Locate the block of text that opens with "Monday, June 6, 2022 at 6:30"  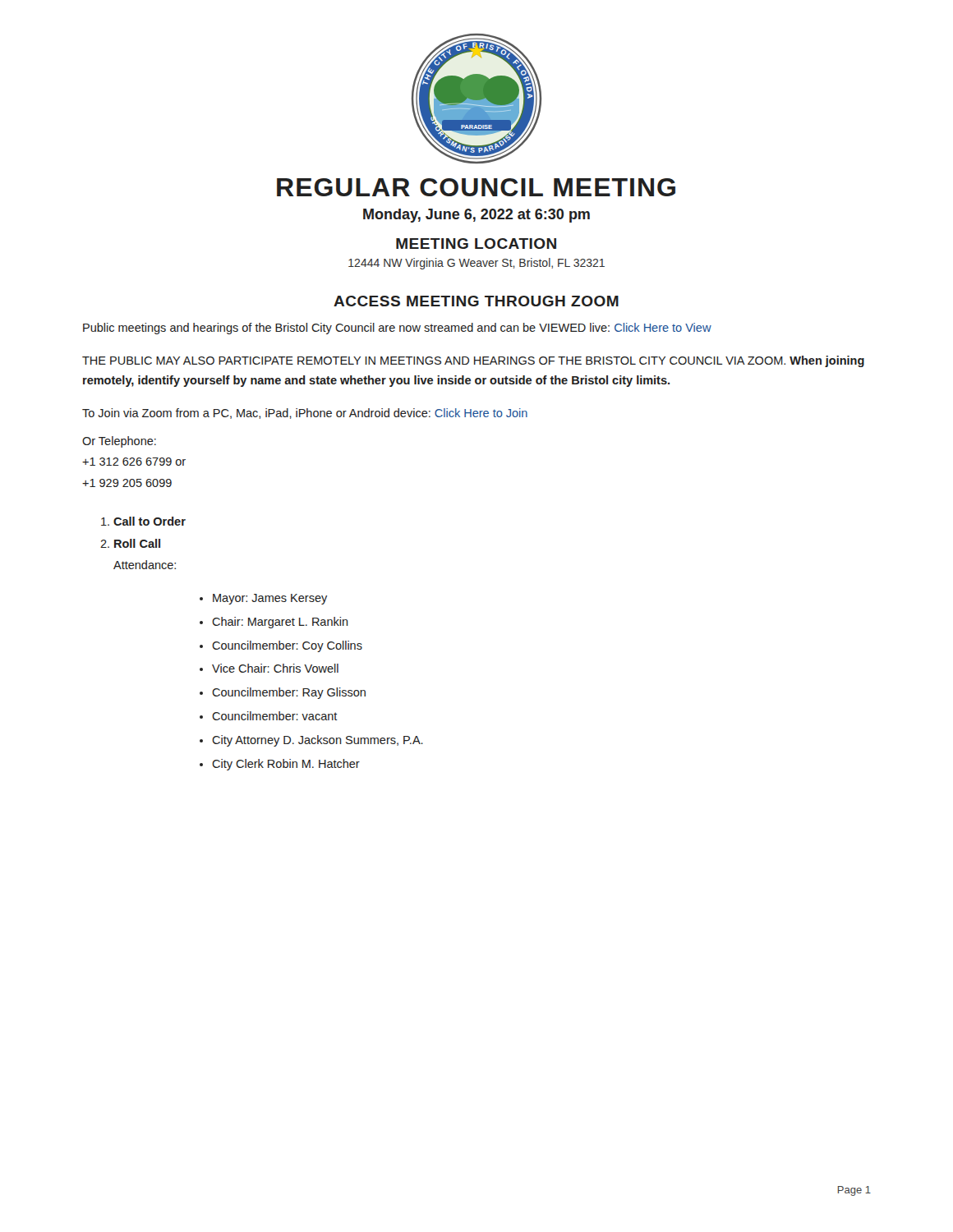(476, 214)
